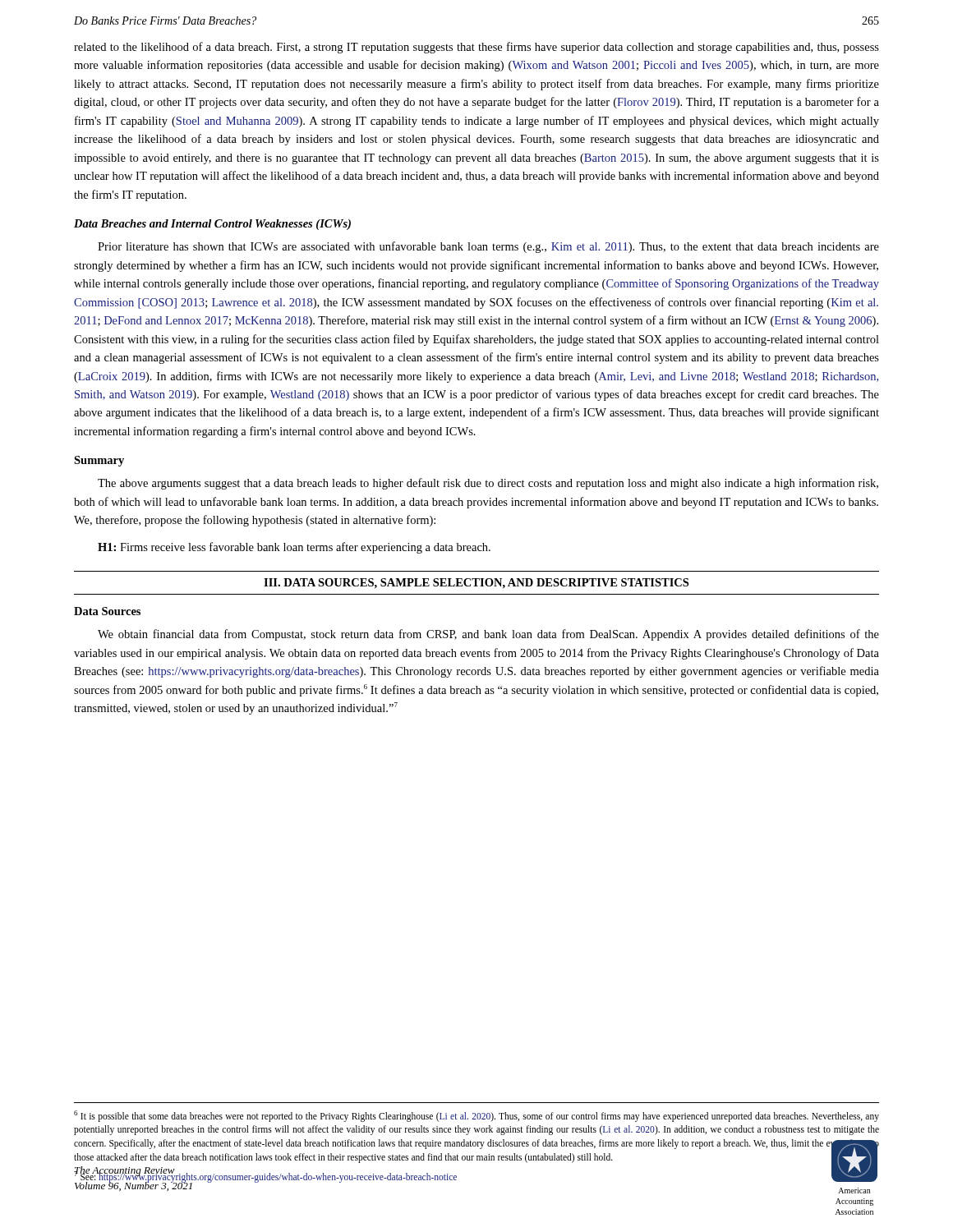Locate the region starting "7 See: https://www.privacyrights.org/consumer-guides/what-do-when-you-receive-data-breach-notice"
Viewport: 953px width, 1232px height.
(x=266, y=1175)
